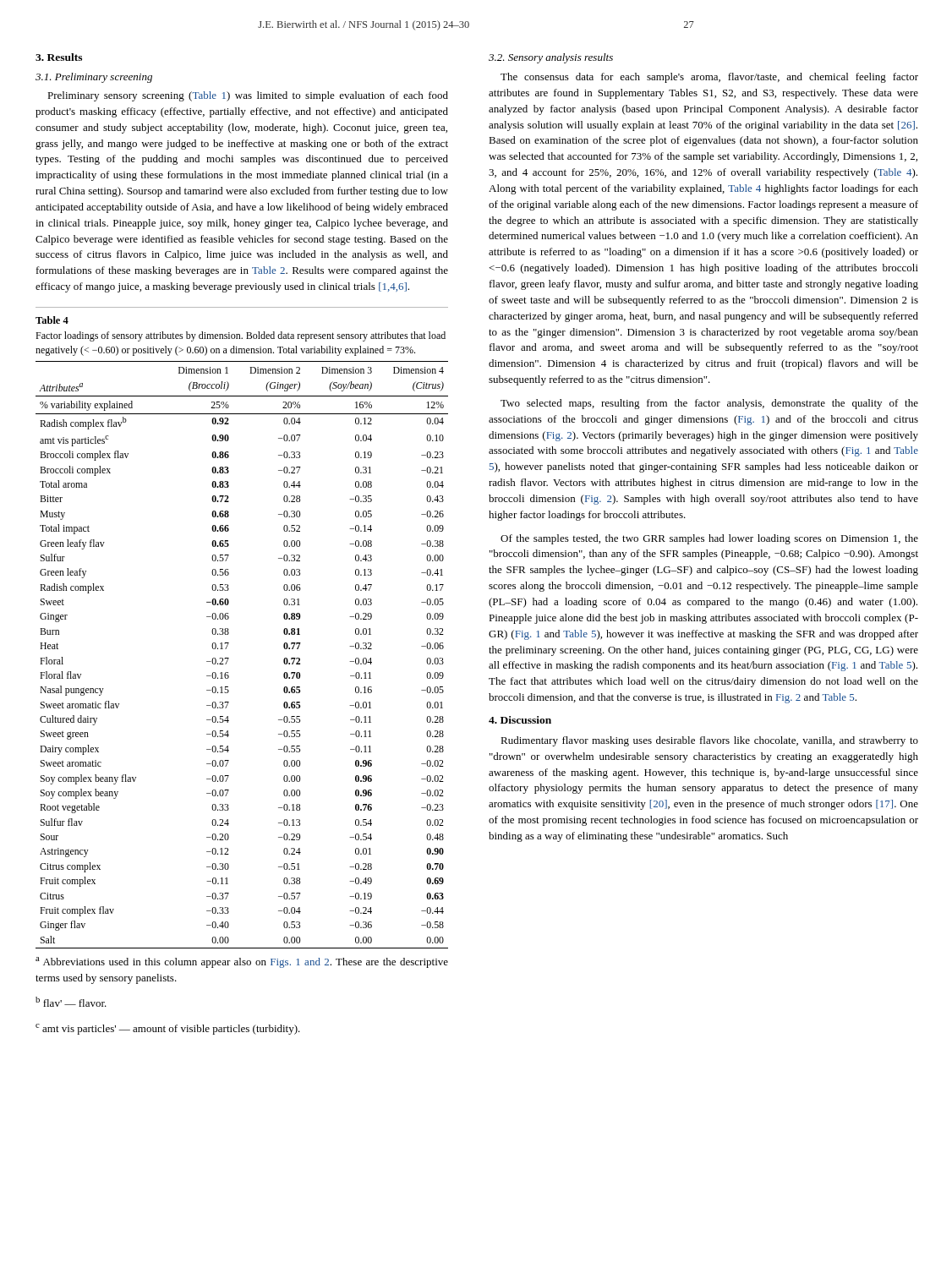Screen dimensions: 1268x952
Task: Select the block starting "Of the samples tested, the two GRR"
Action: click(x=703, y=618)
